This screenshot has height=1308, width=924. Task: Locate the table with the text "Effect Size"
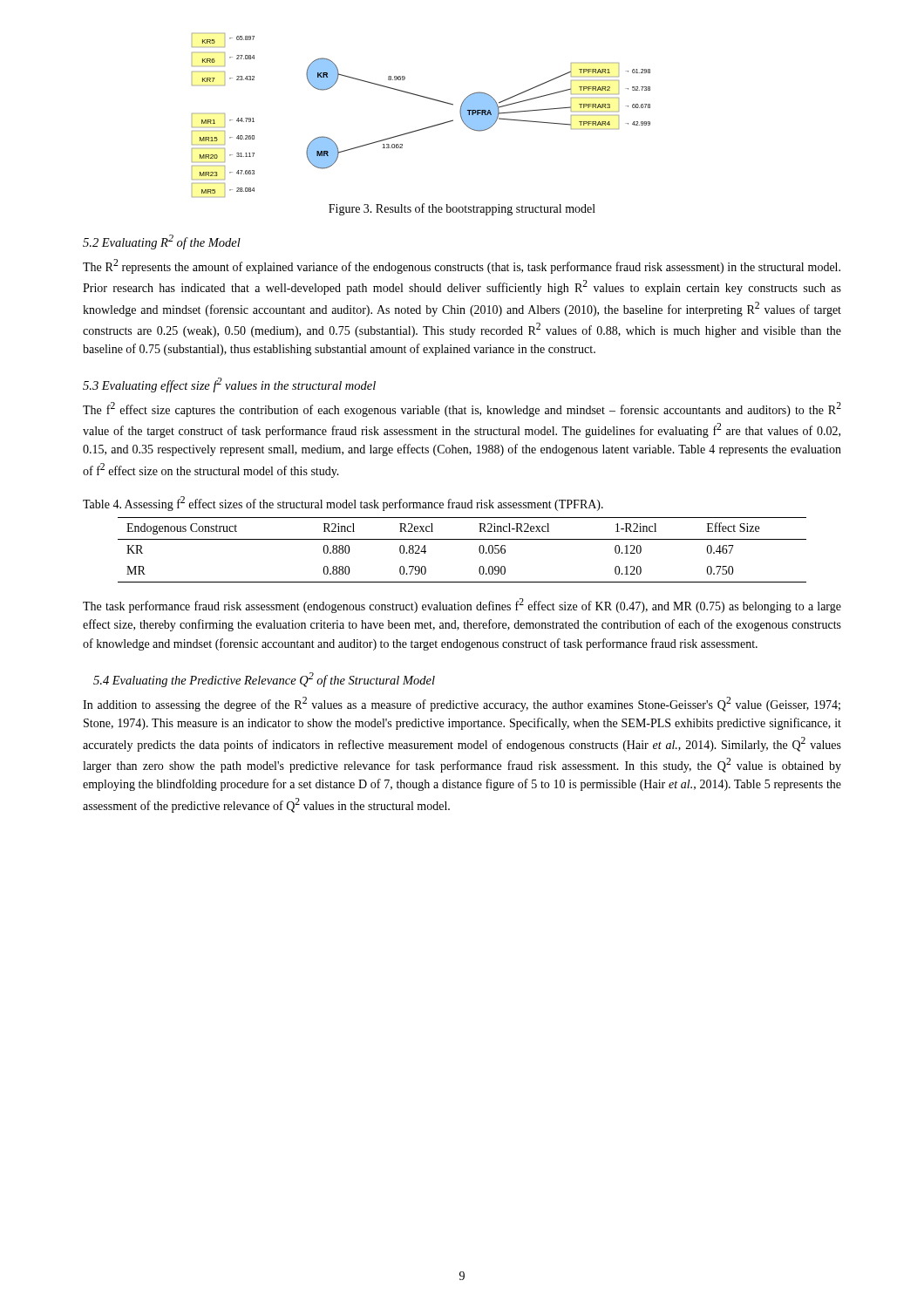[462, 550]
